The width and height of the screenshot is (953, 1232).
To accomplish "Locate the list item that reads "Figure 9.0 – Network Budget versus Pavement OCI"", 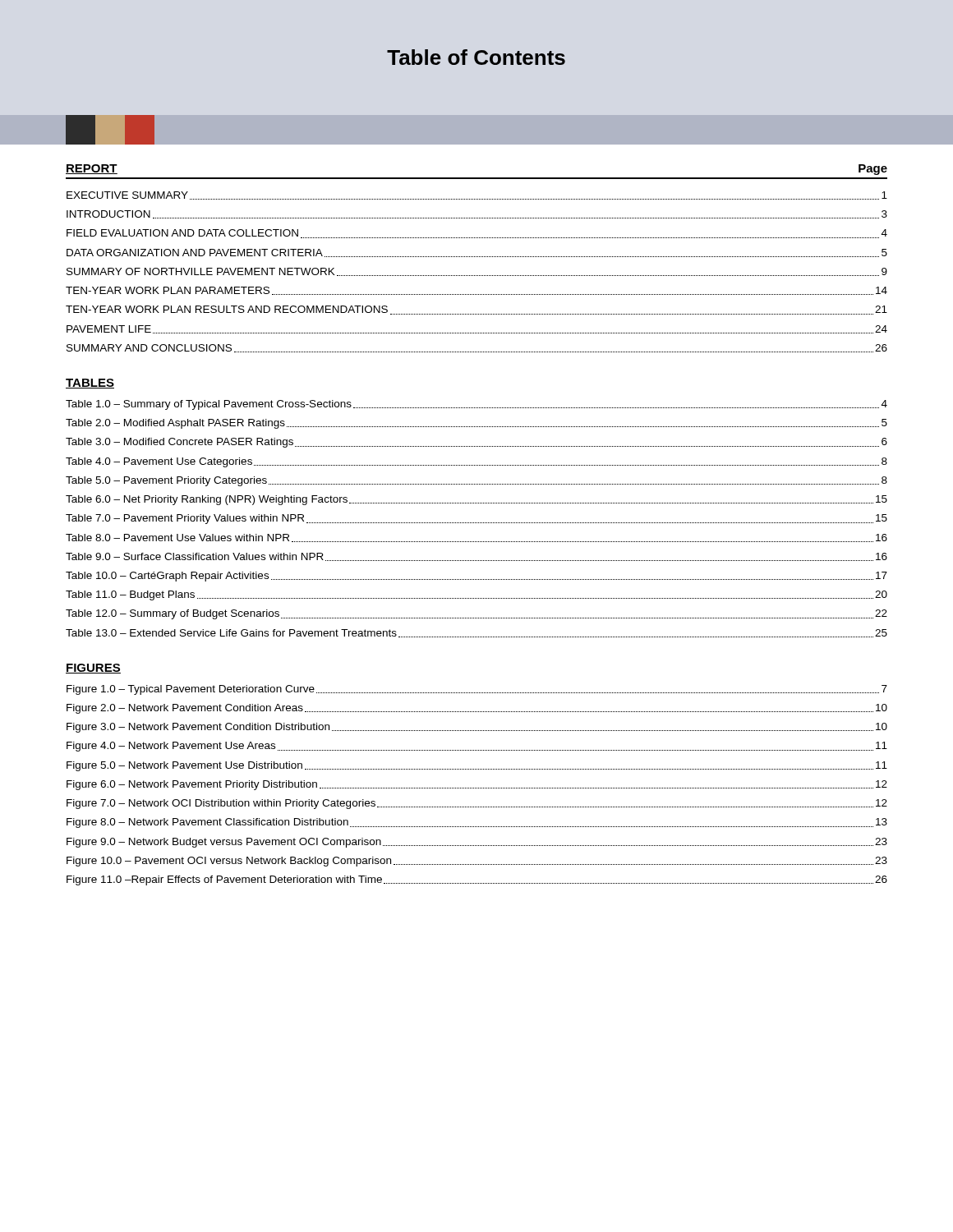I will 476,841.
